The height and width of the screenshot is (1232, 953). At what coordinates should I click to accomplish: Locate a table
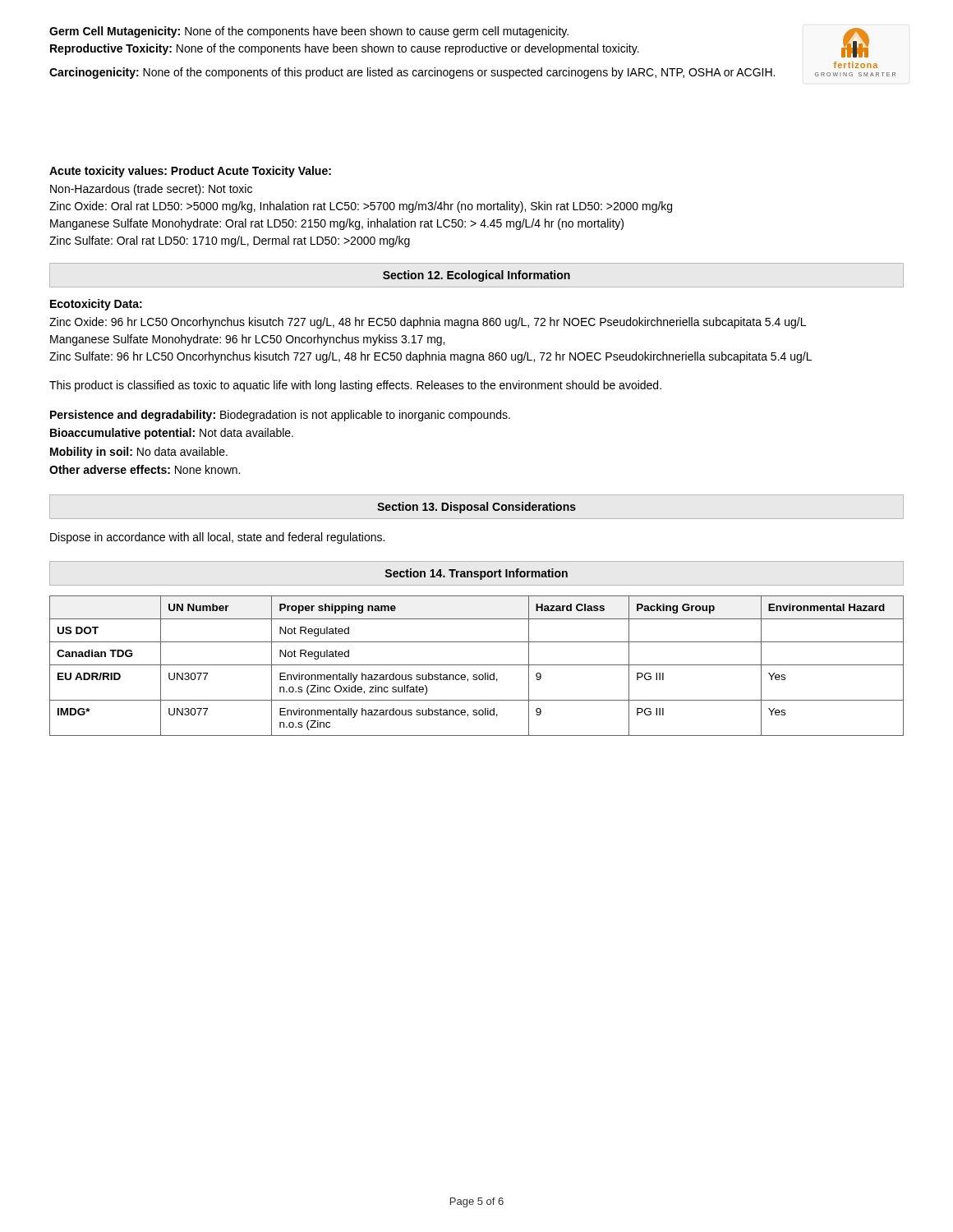(x=476, y=665)
